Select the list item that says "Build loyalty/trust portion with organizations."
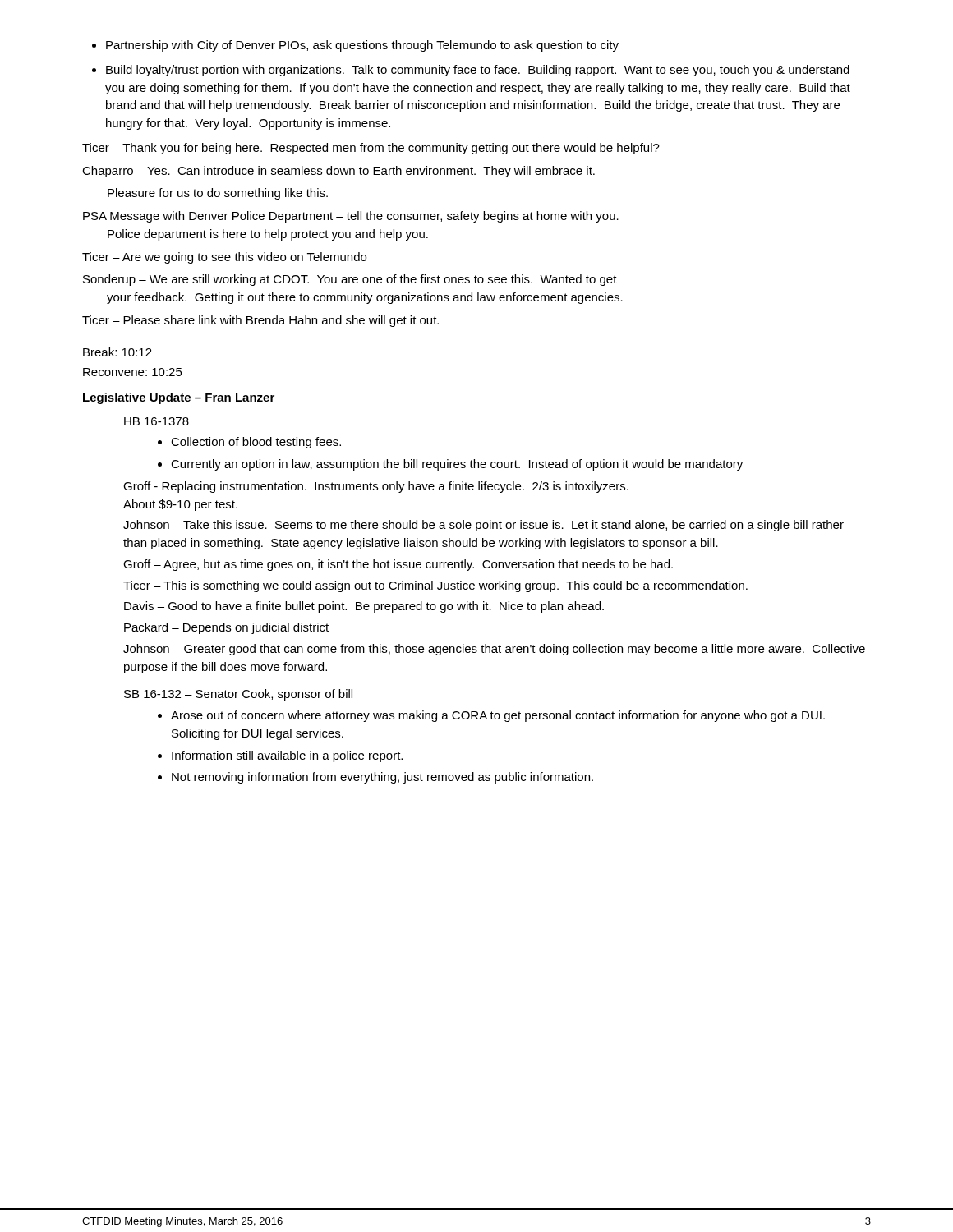953x1232 pixels. pos(476,96)
